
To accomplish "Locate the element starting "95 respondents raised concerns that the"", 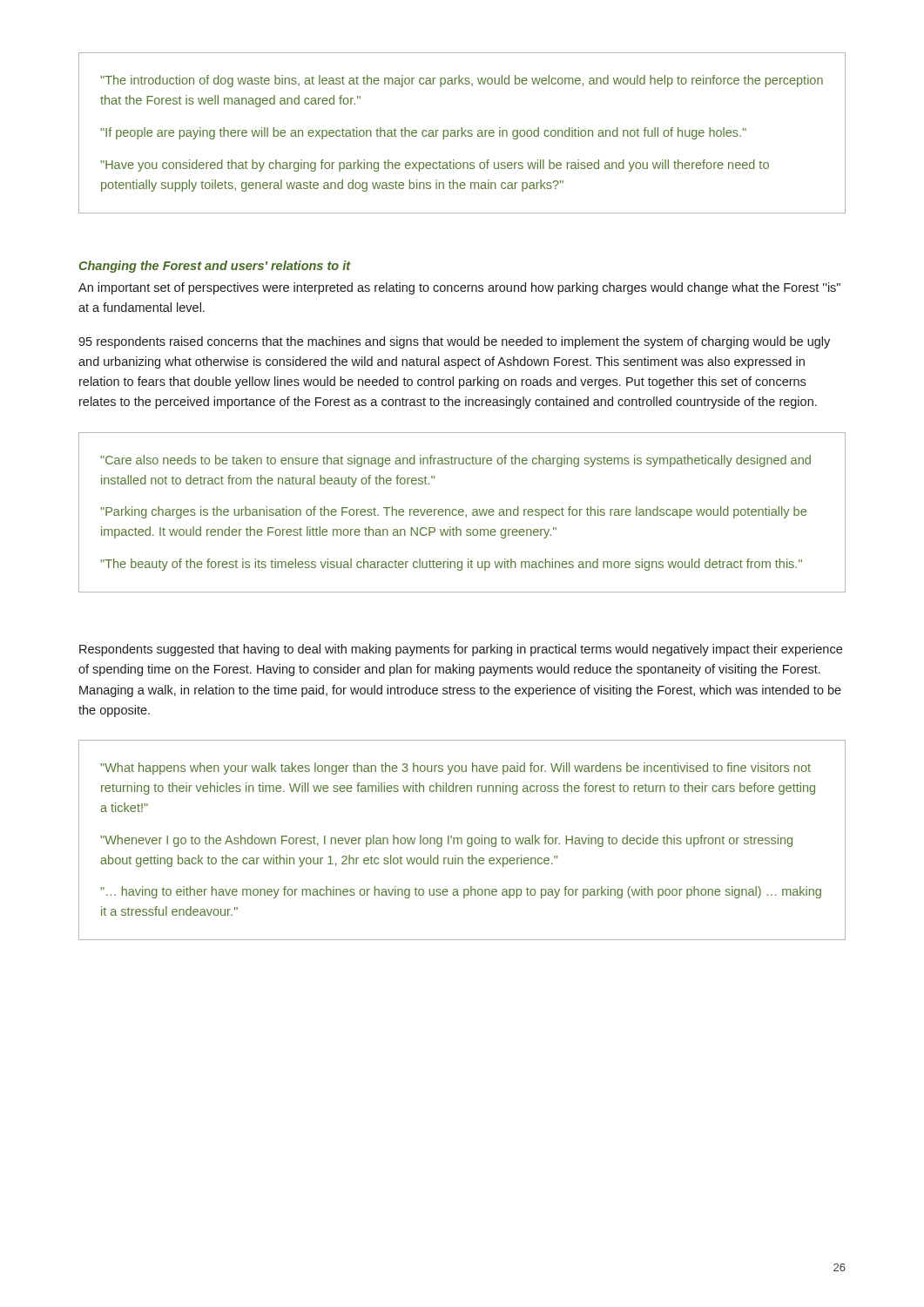I will click(454, 372).
